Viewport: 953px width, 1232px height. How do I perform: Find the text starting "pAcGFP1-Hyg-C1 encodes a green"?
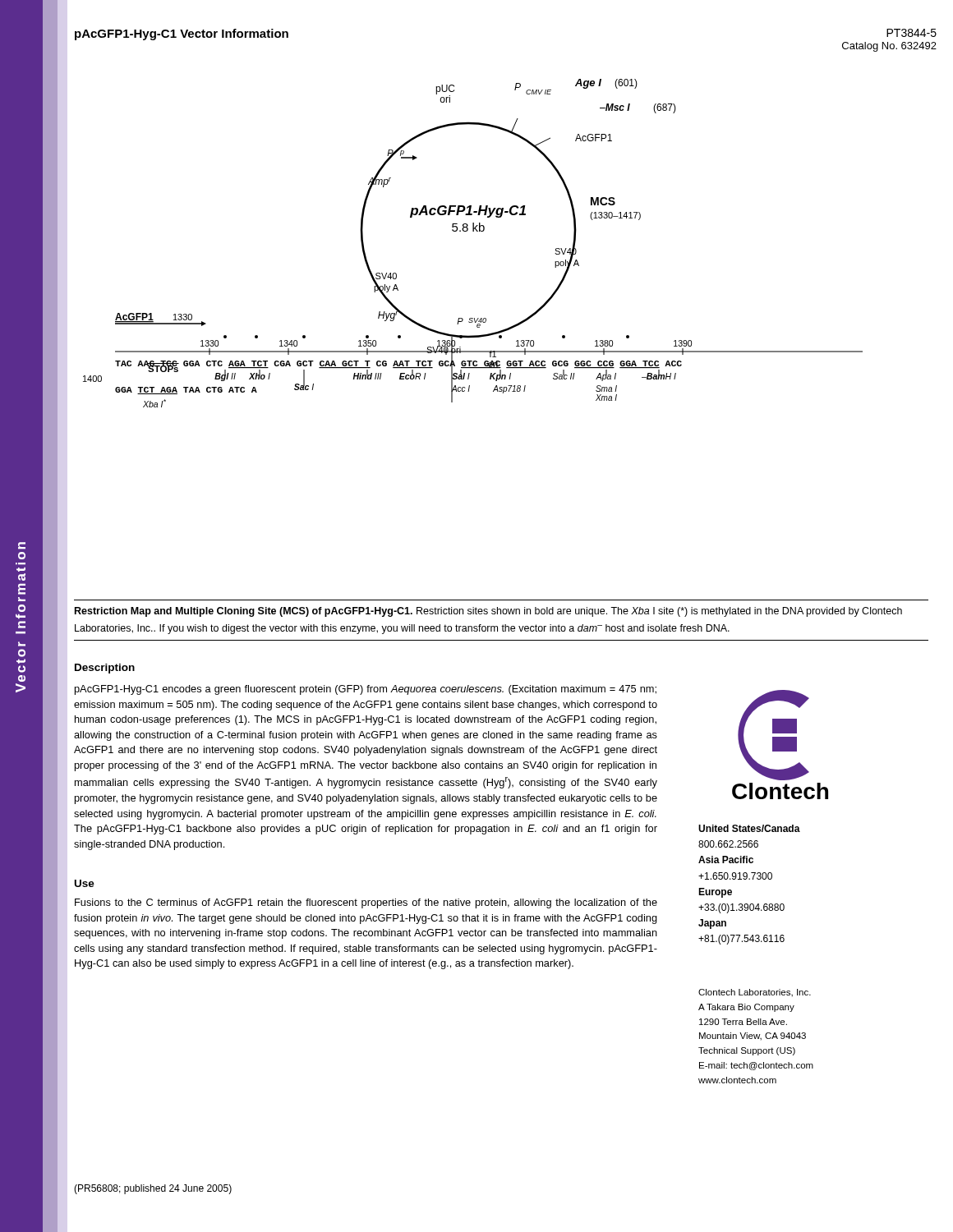(x=366, y=766)
